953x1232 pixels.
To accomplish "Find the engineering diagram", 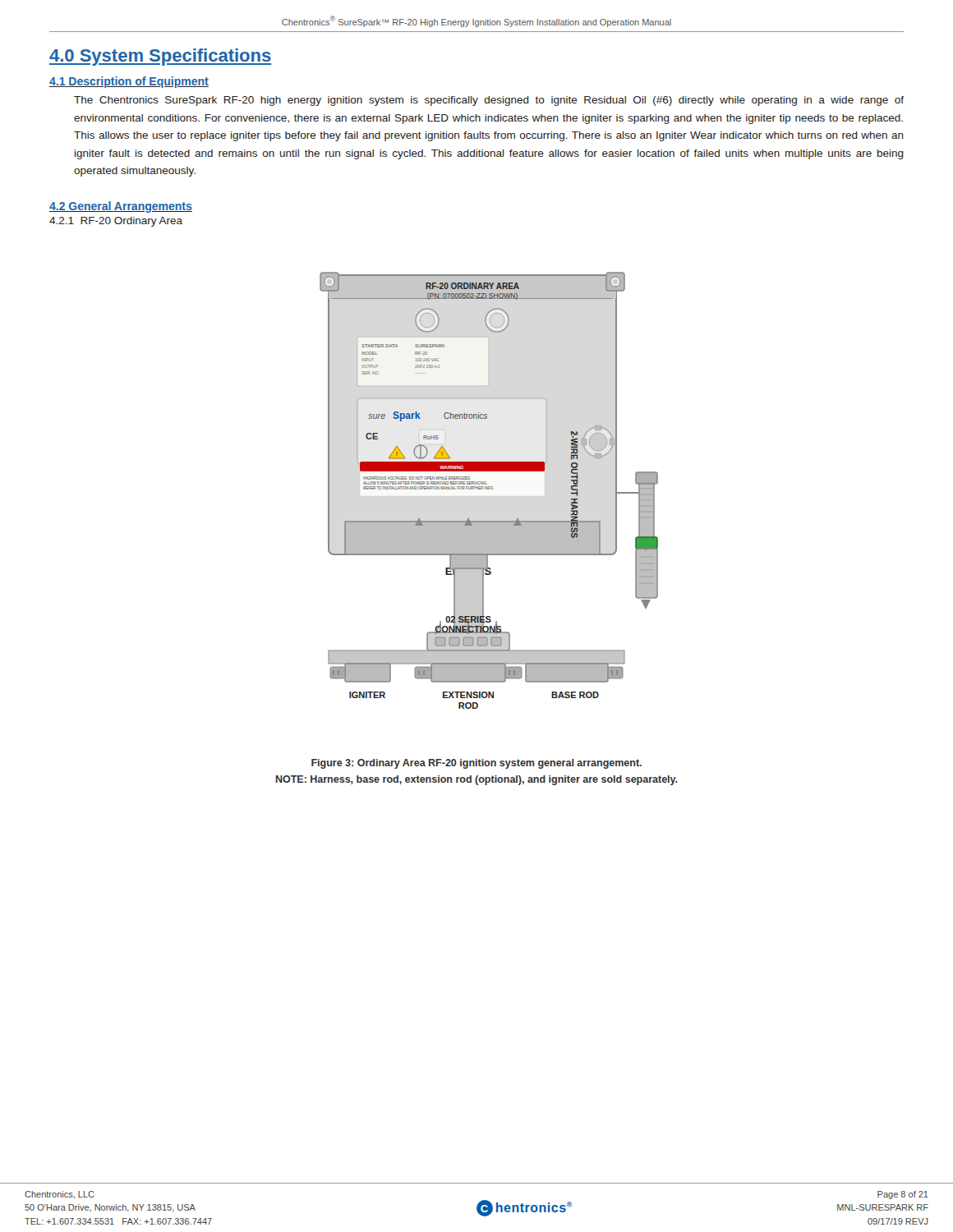I will coord(476,494).
